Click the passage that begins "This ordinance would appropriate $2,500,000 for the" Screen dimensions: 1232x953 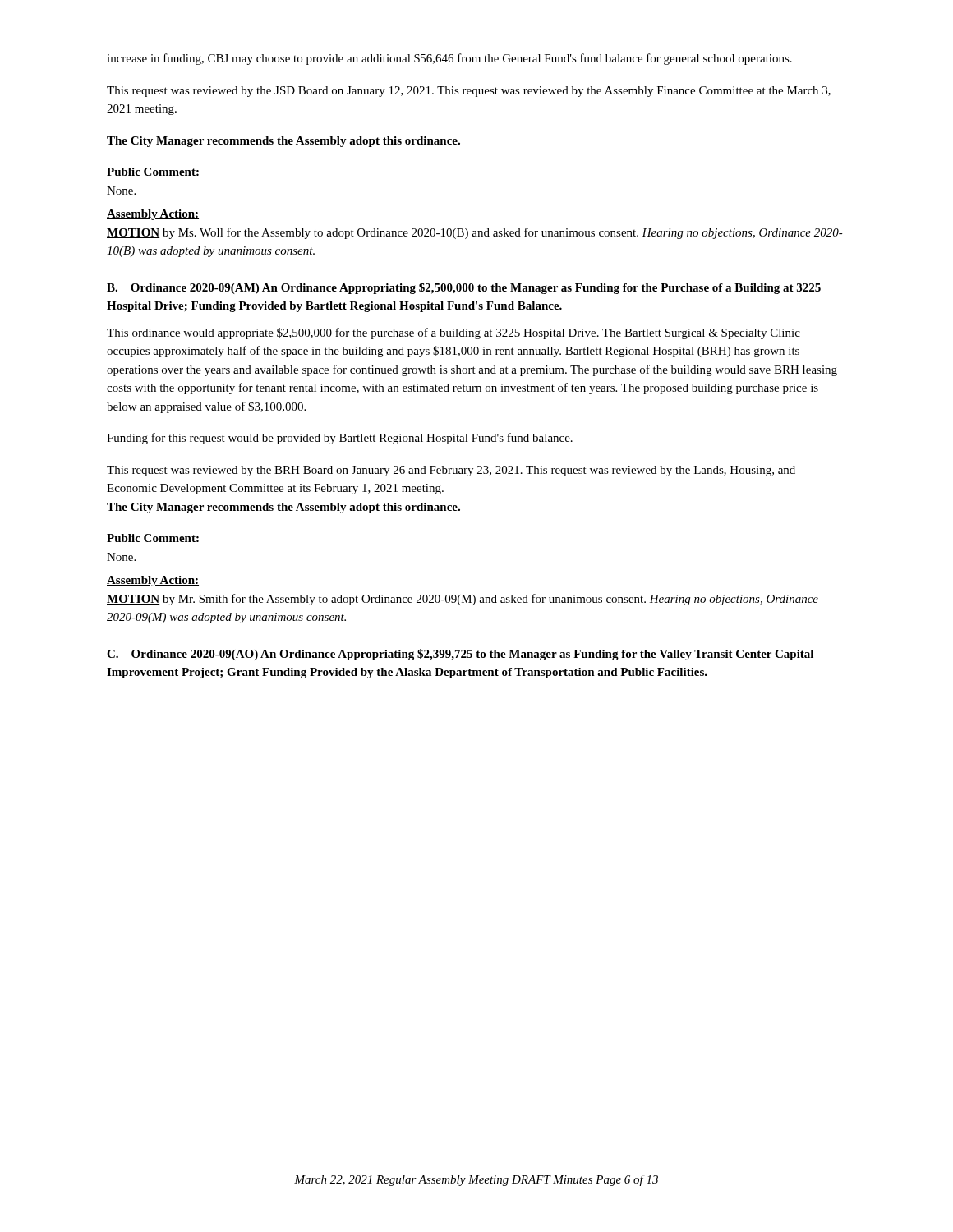click(x=472, y=369)
